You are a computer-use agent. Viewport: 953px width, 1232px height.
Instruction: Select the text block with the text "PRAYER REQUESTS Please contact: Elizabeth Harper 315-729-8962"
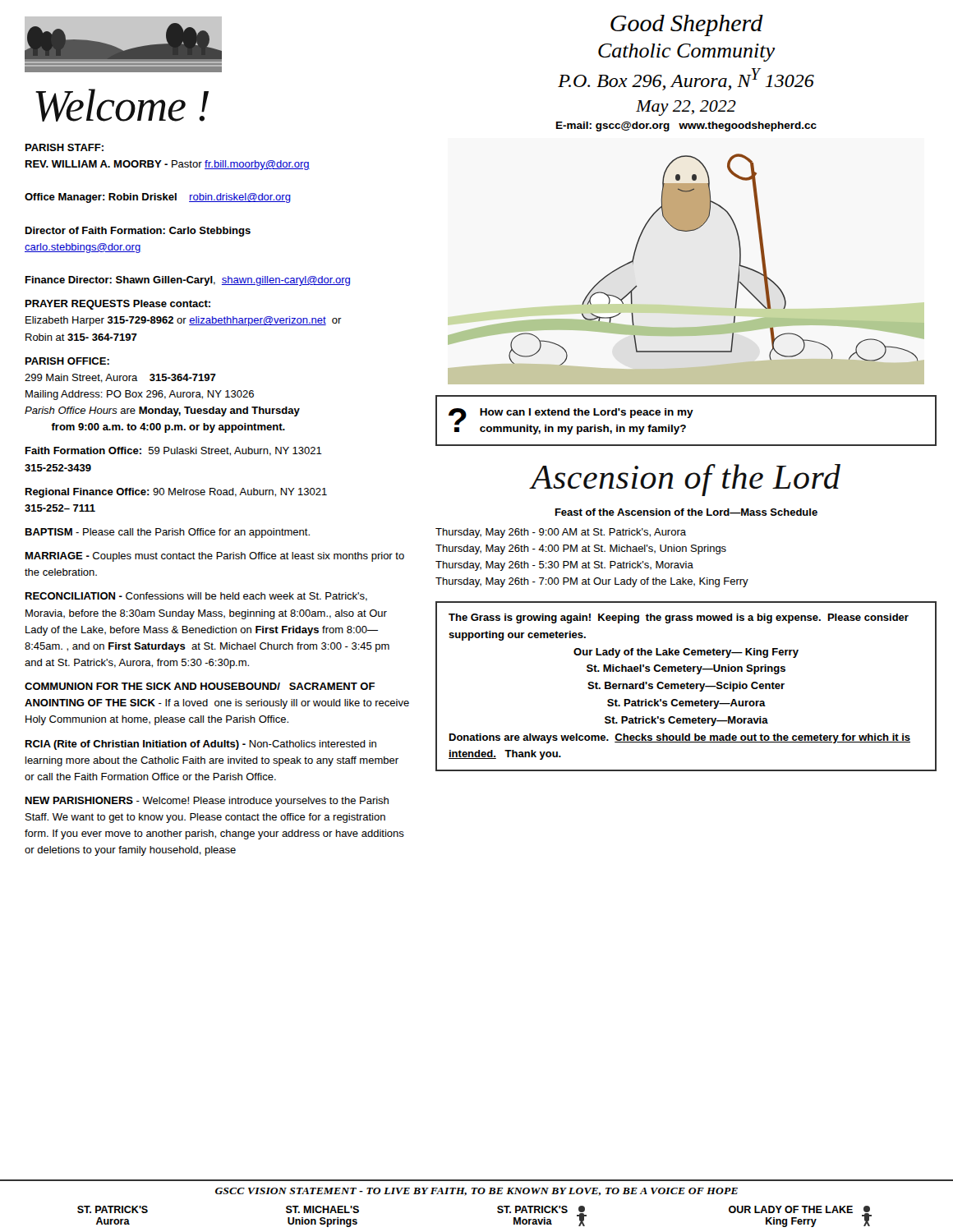click(183, 320)
